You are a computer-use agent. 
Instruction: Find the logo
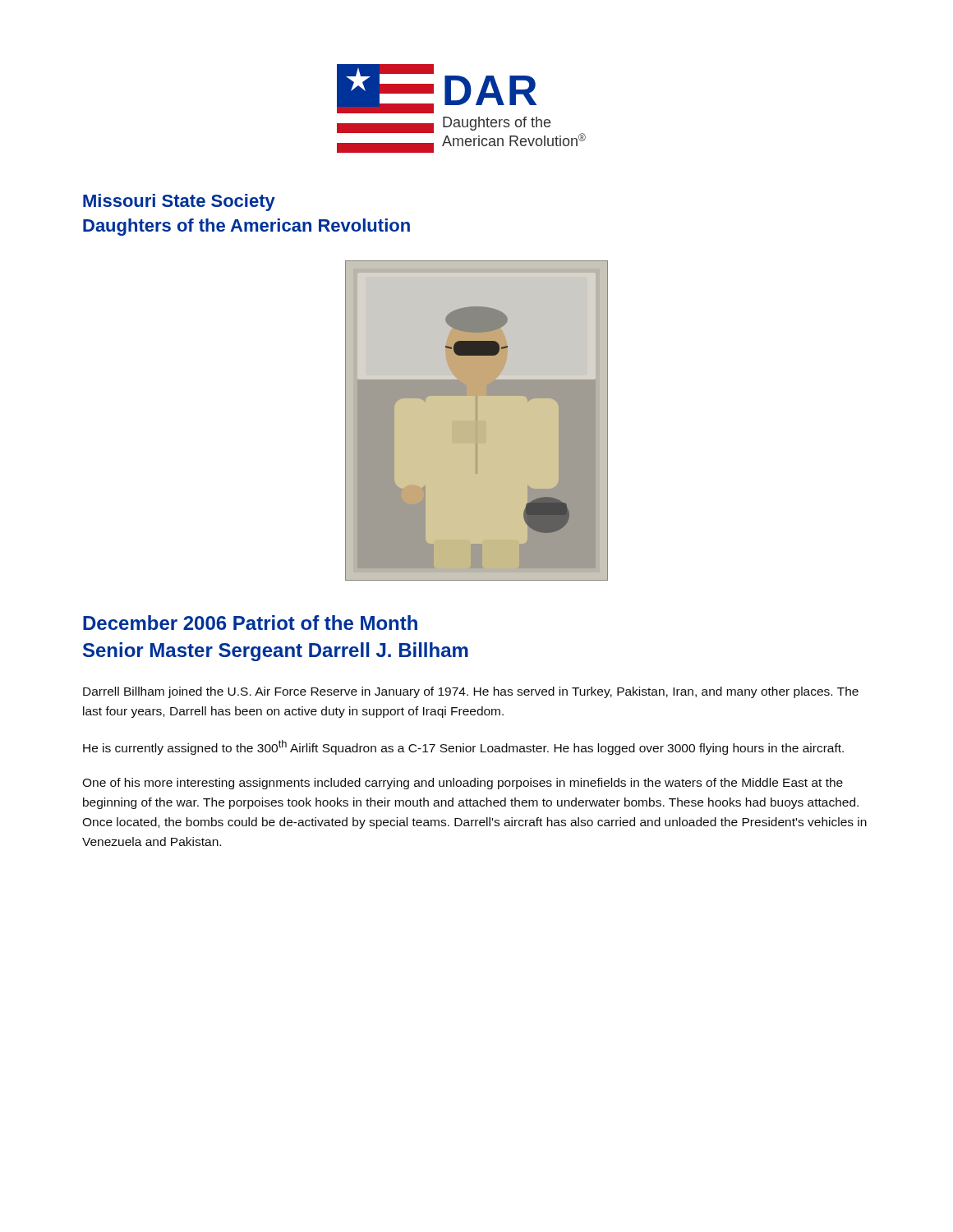476,107
